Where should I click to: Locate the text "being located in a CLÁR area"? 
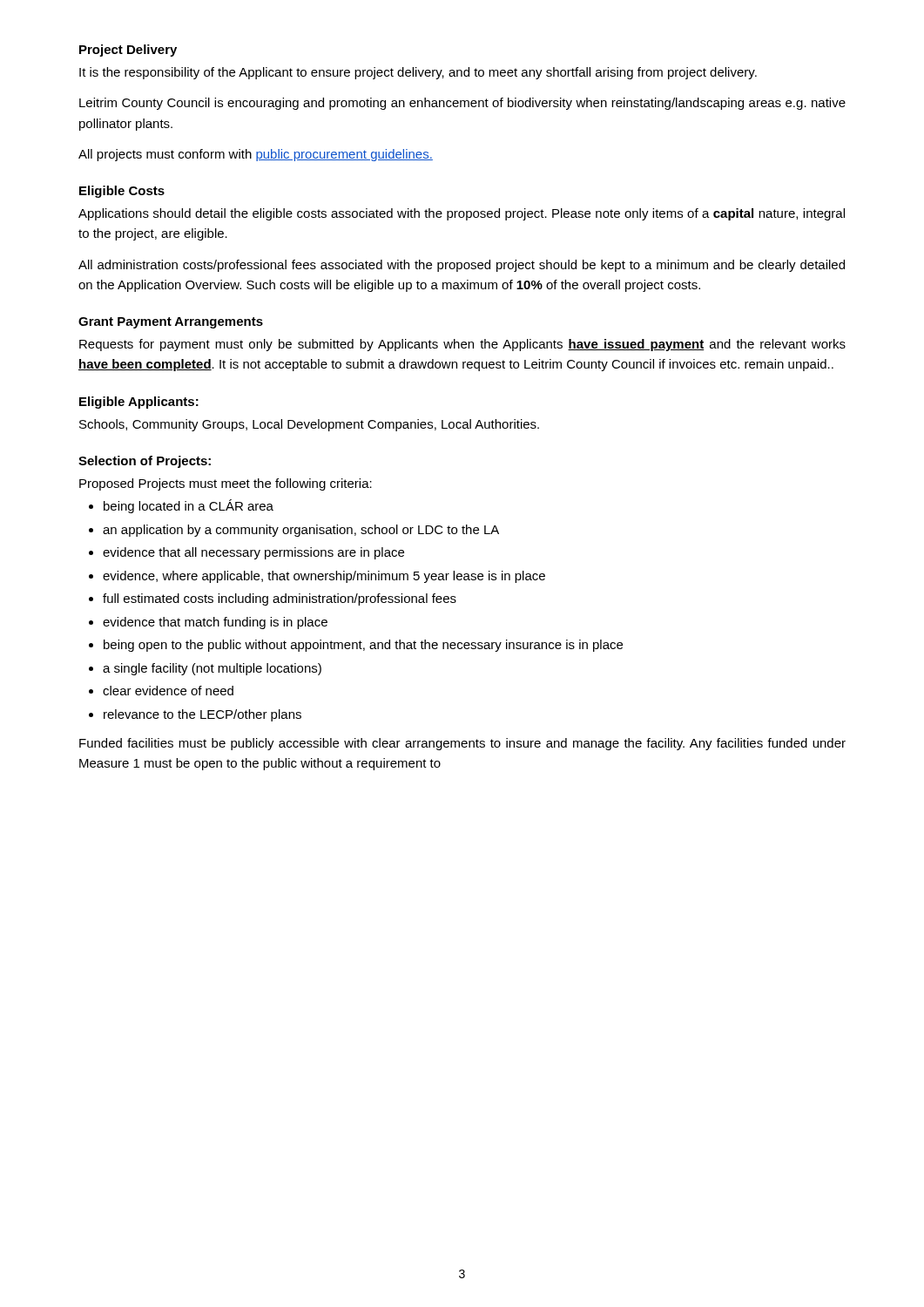coord(188,506)
